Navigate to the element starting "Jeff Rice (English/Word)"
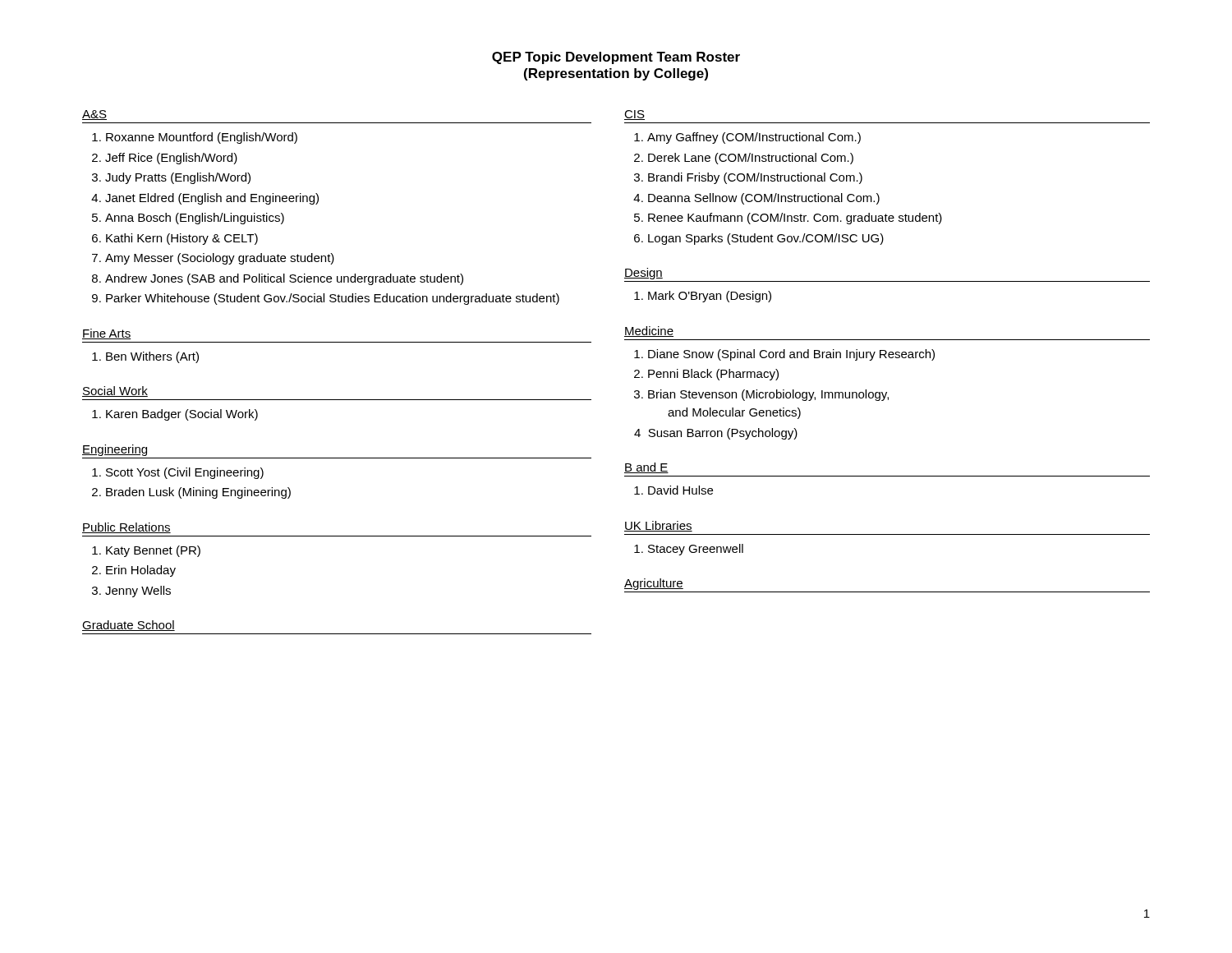Viewport: 1232px width, 953px height. (171, 159)
